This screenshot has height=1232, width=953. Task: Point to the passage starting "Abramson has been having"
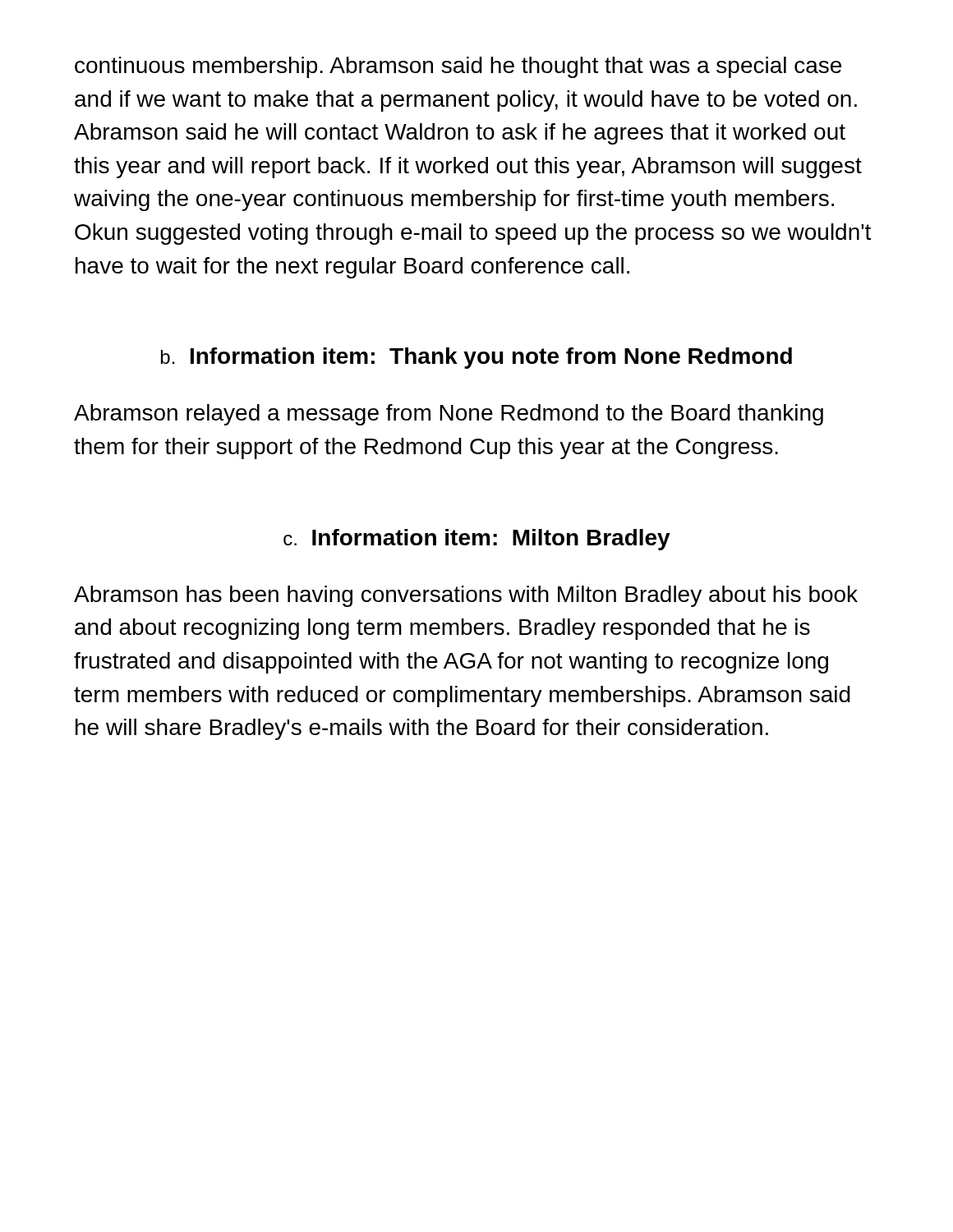tap(466, 661)
